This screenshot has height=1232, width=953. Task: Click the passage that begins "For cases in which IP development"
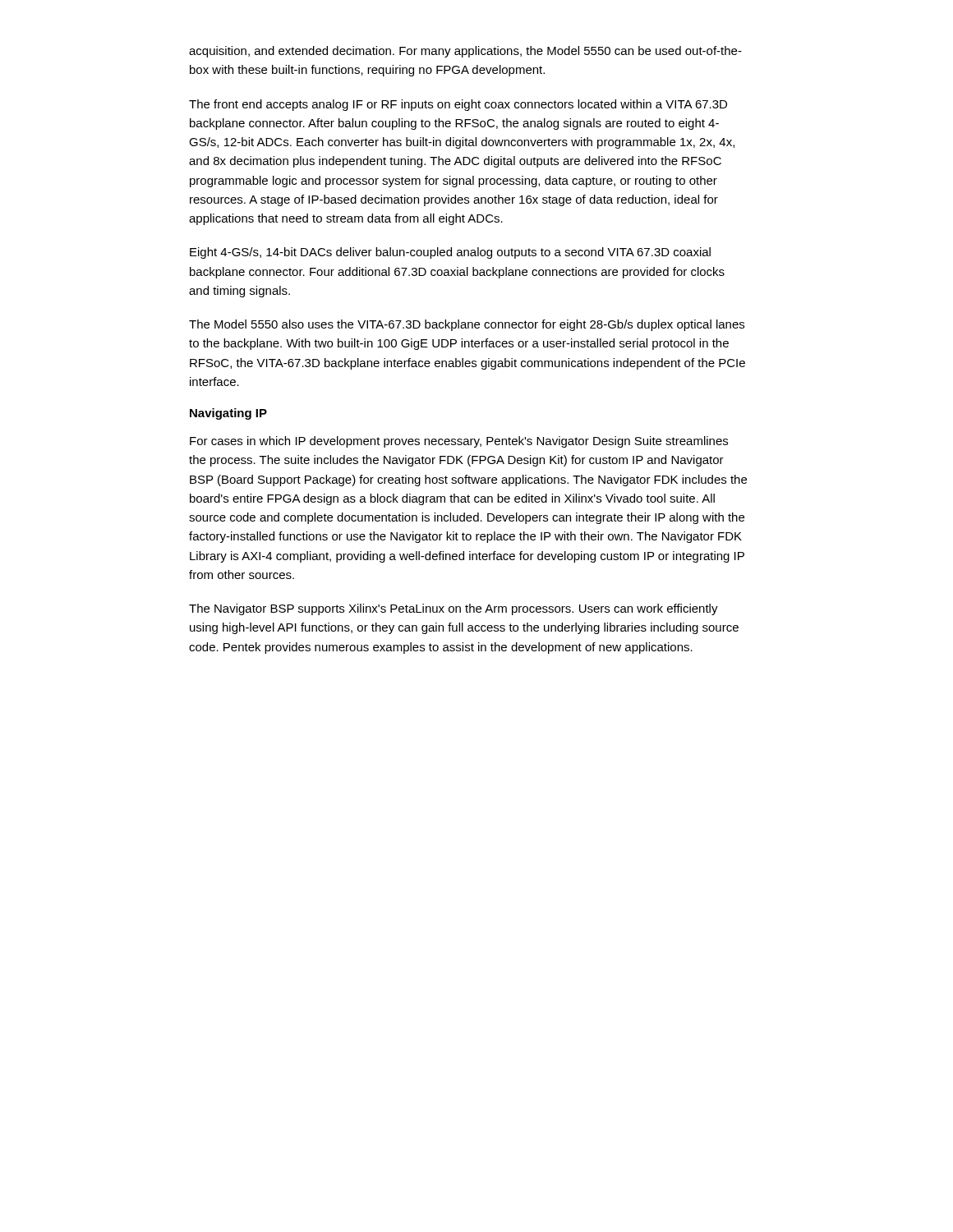click(468, 507)
